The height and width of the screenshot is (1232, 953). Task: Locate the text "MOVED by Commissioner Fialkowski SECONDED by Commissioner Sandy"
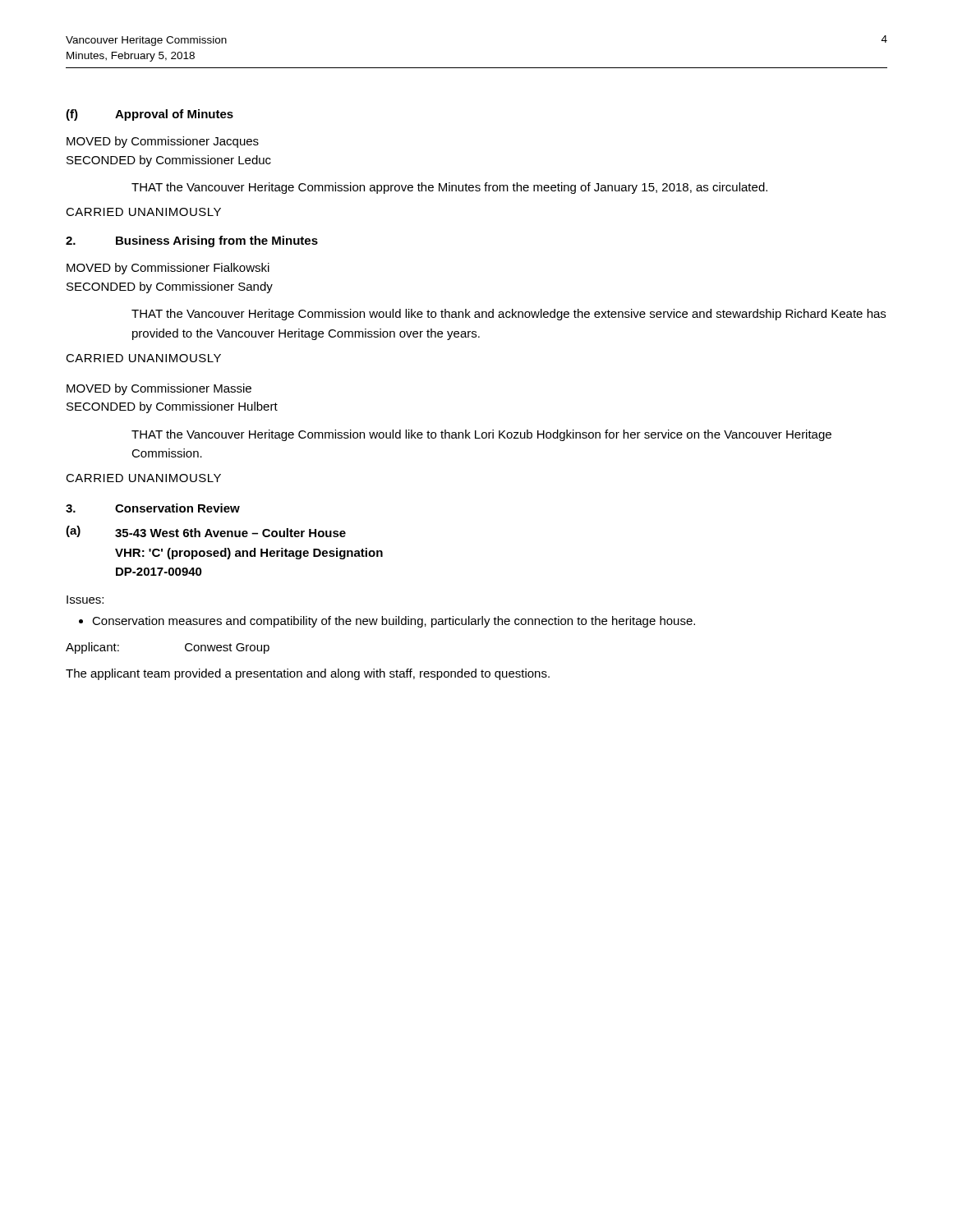169,277
